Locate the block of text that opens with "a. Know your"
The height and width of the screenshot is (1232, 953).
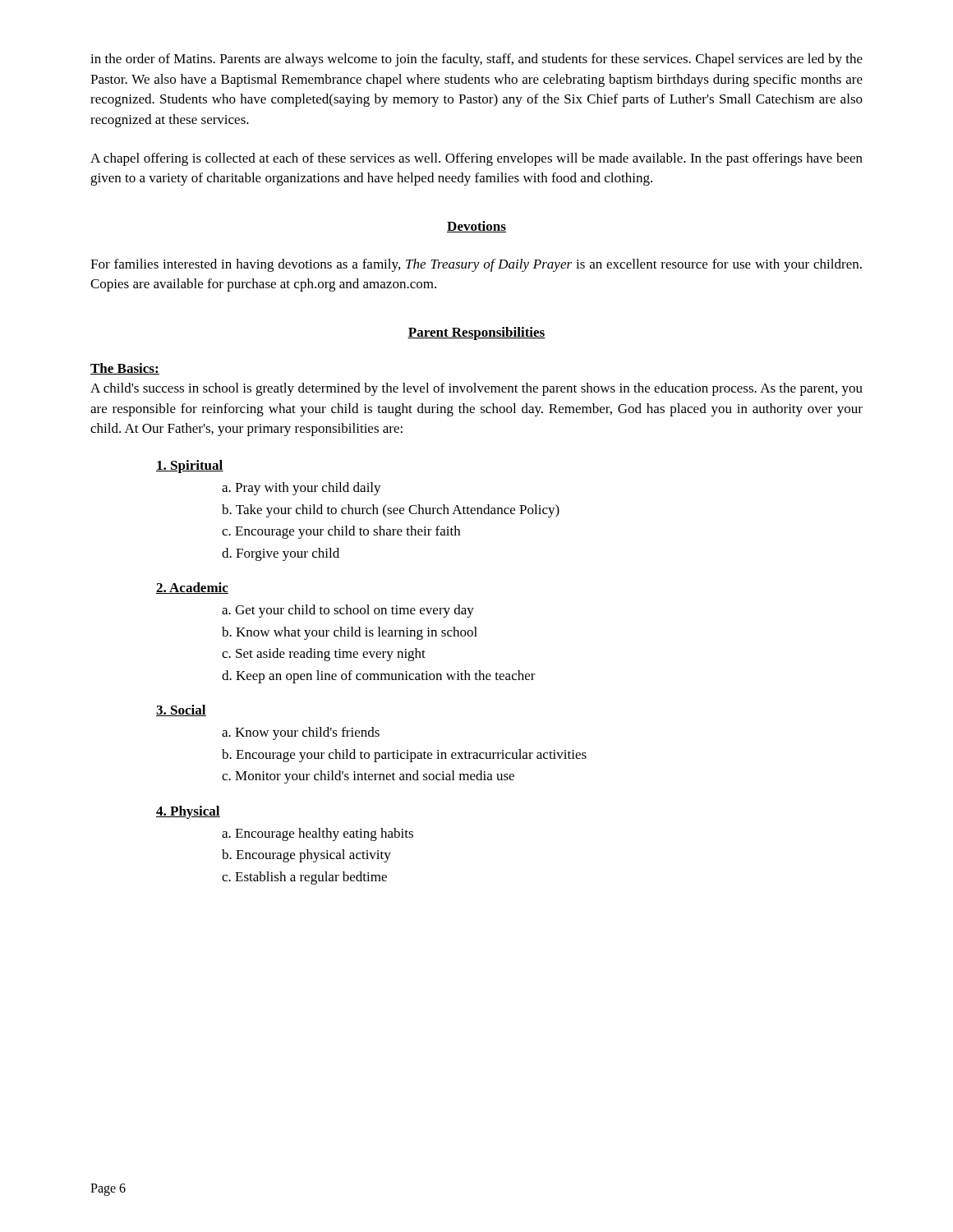[301, 732]
